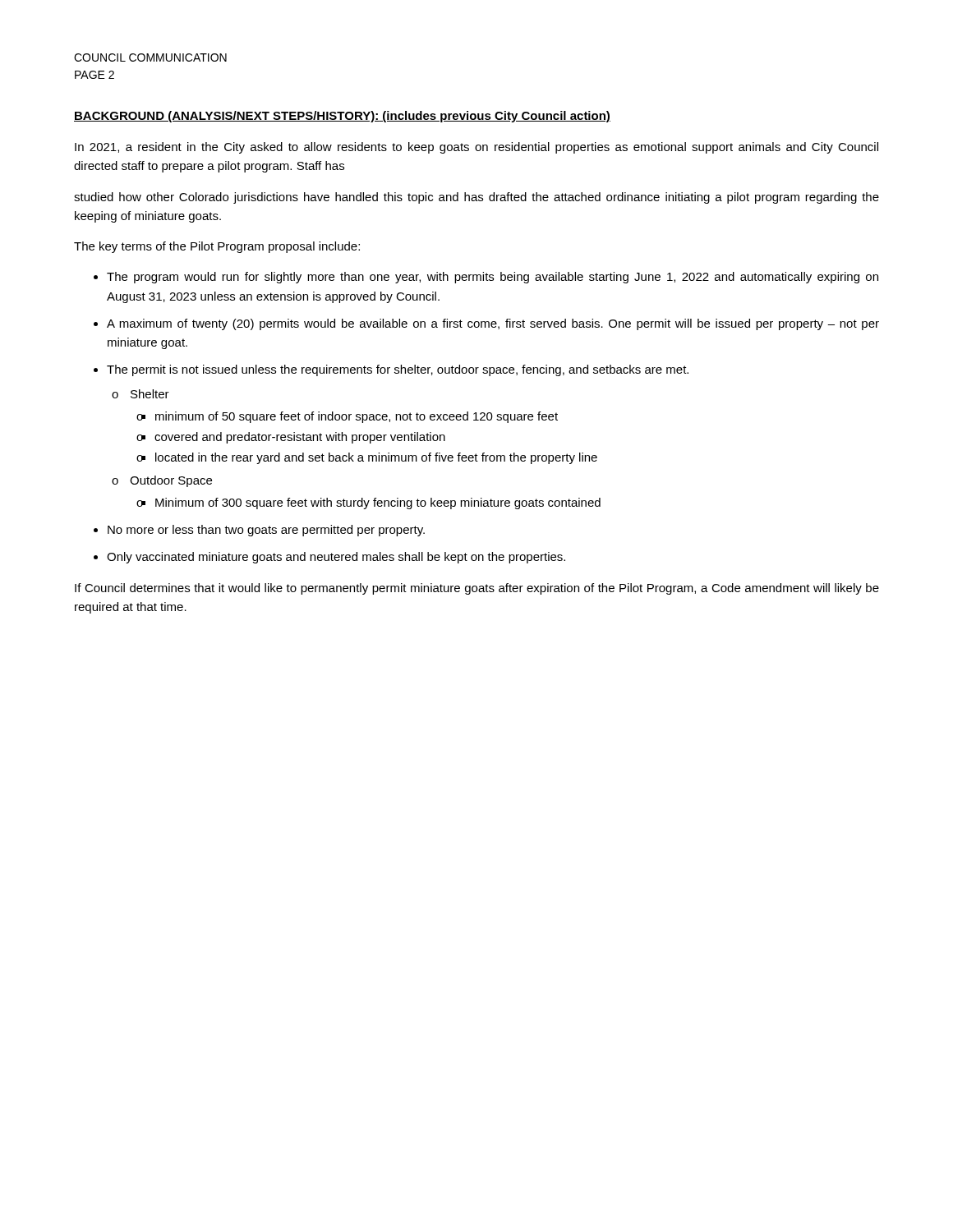The height and width of the screenshot is (1232, 953).
Task: Click on the list item containing "Only vaccinated miniature goats"
Action: [337, 557]
